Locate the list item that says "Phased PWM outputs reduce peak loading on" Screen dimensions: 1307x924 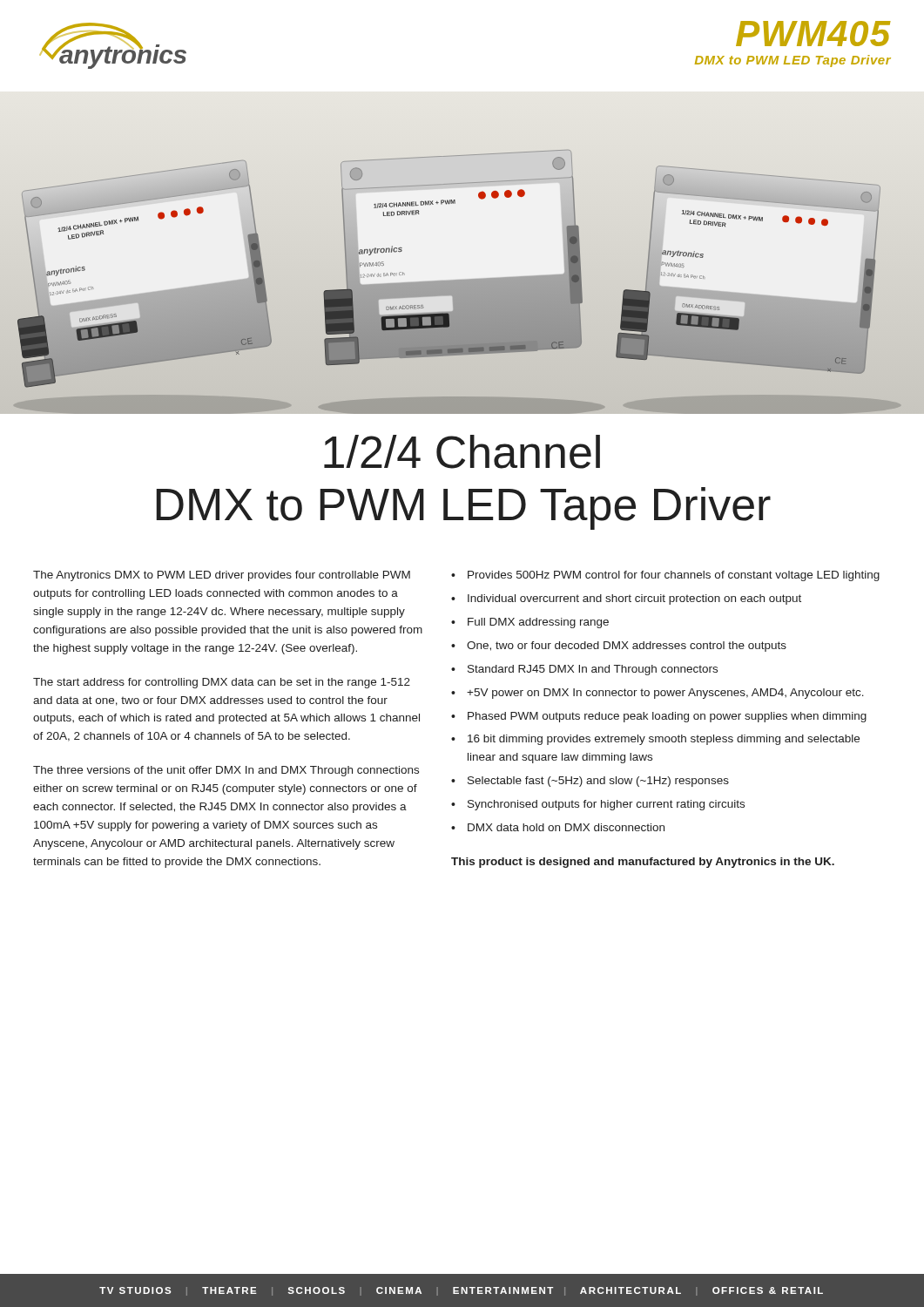(x=667, y=715)
